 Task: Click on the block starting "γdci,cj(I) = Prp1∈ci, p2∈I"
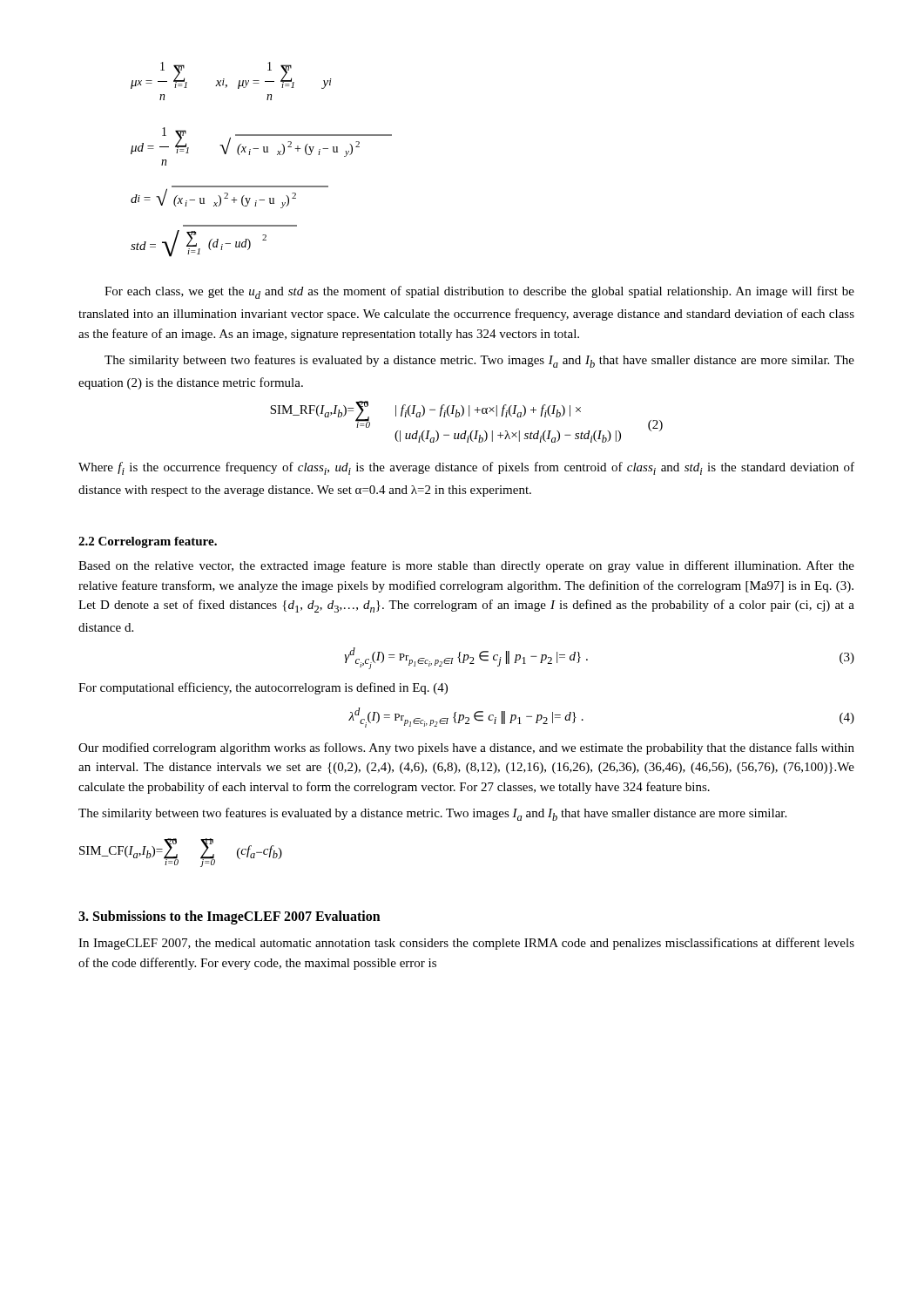pyautogui.click(x=466, y=658)
